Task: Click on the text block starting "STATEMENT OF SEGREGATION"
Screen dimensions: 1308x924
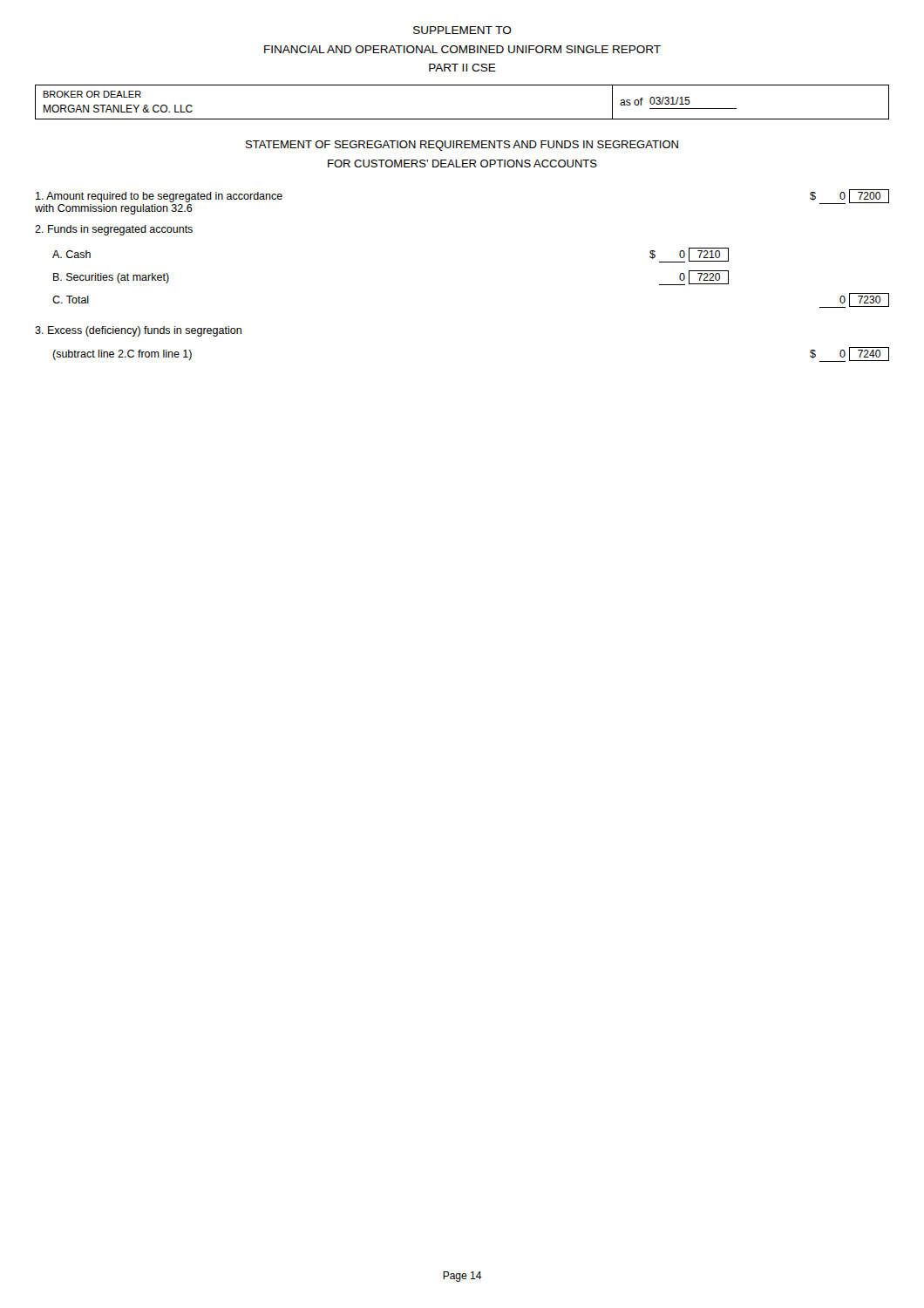Action: point(462,154)
